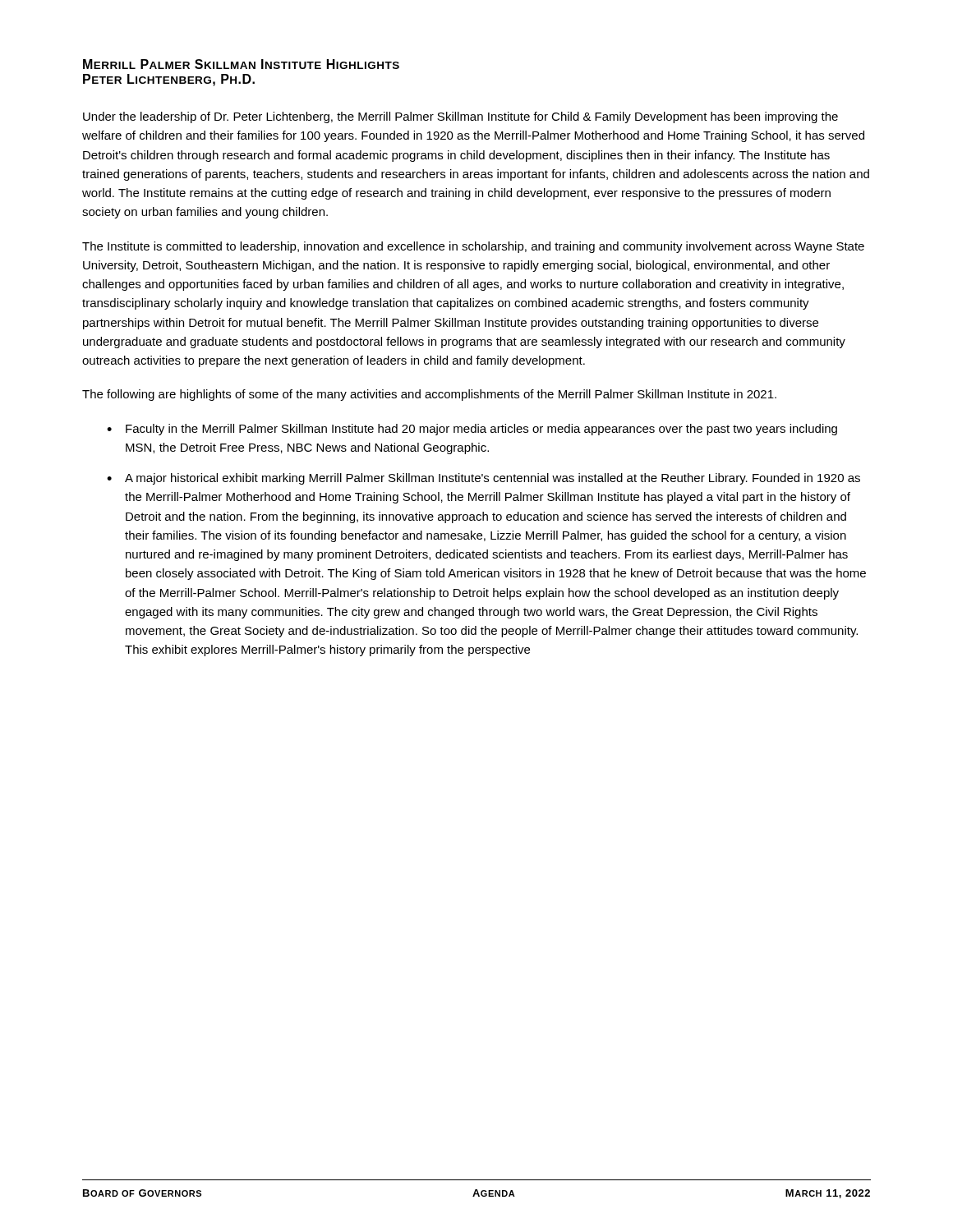953x1232 pixels.
Task: Point to the text block starting "The following are highlights of some"
Action: point(430,394)
